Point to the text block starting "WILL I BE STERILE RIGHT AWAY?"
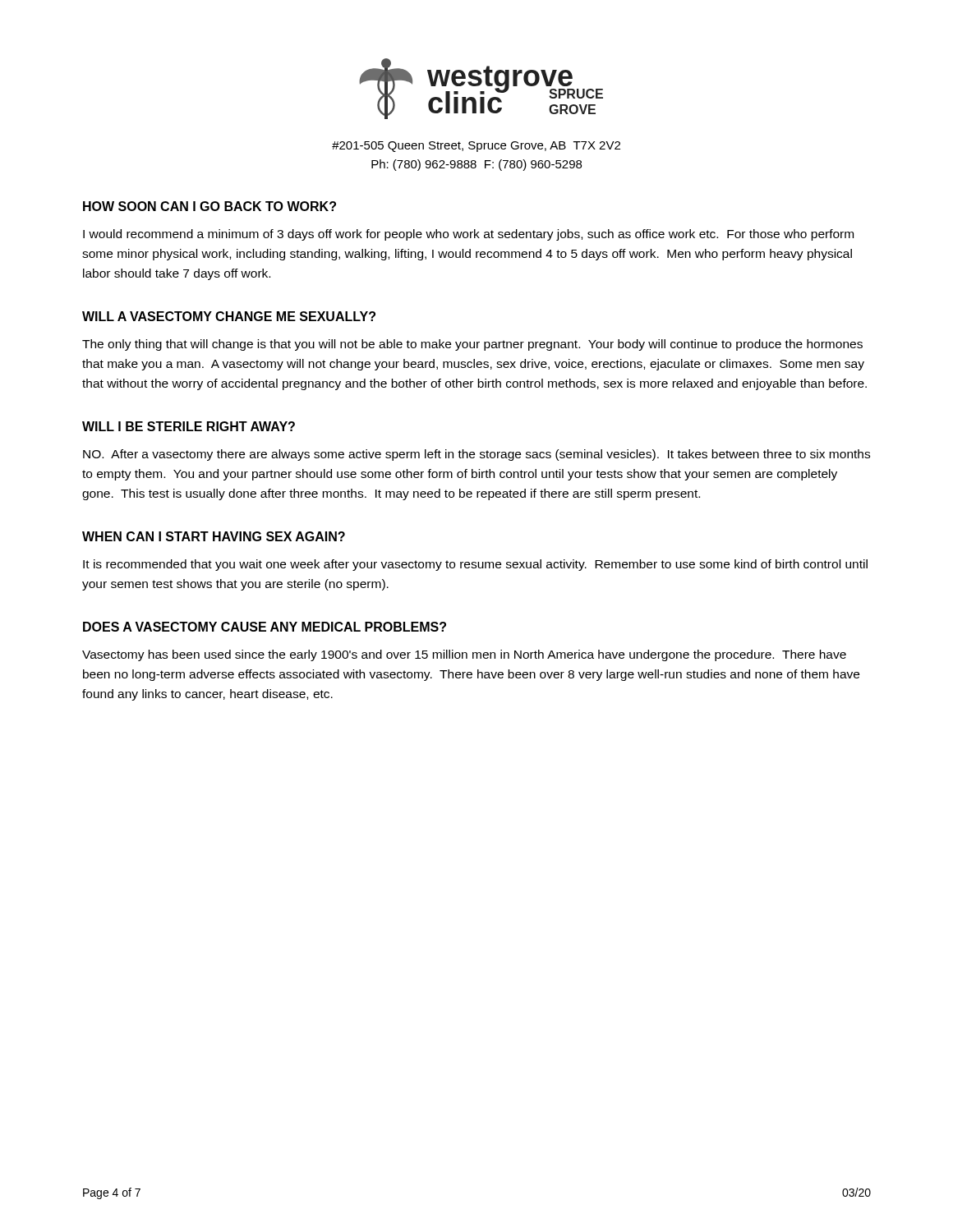This screenshot has width=953, height=1232. (x=189, y=427)
